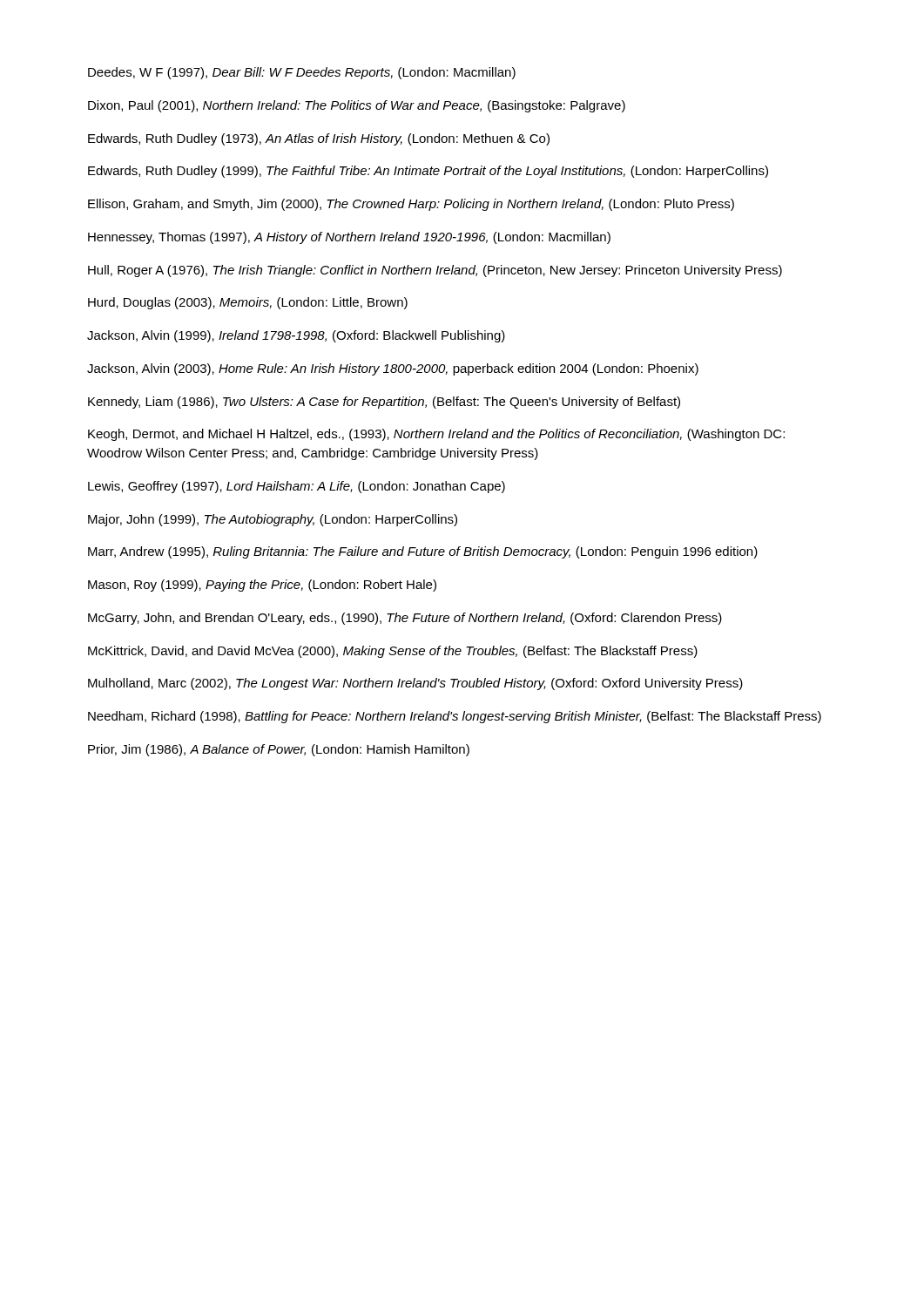Find "Major, John (1999), The Autobiography, (London: HarperCollins)" on this page
This screenshot has width=924, height=1307.
coord(273,518)
